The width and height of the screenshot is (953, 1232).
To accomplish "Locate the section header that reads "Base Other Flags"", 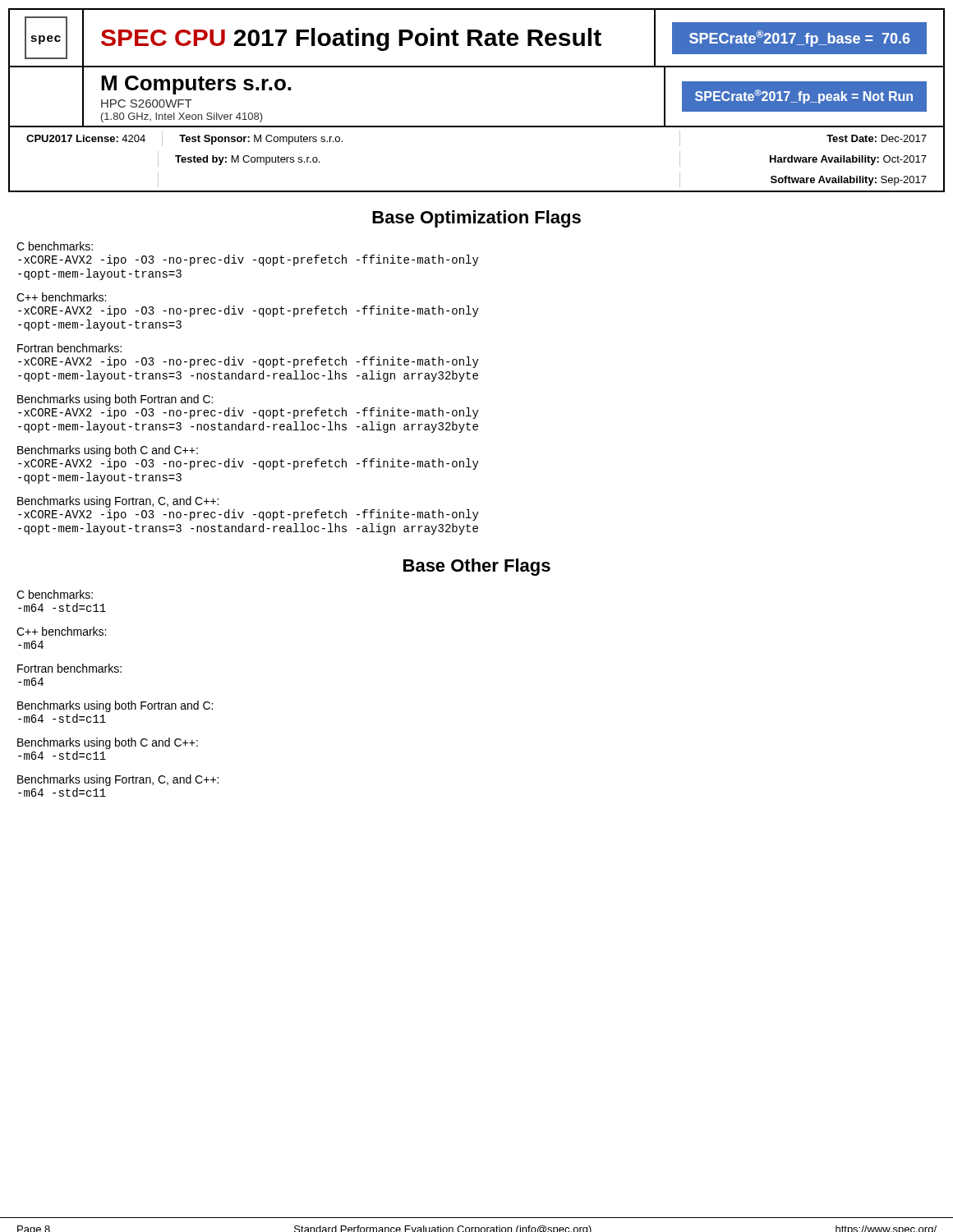I will (476, 565).
